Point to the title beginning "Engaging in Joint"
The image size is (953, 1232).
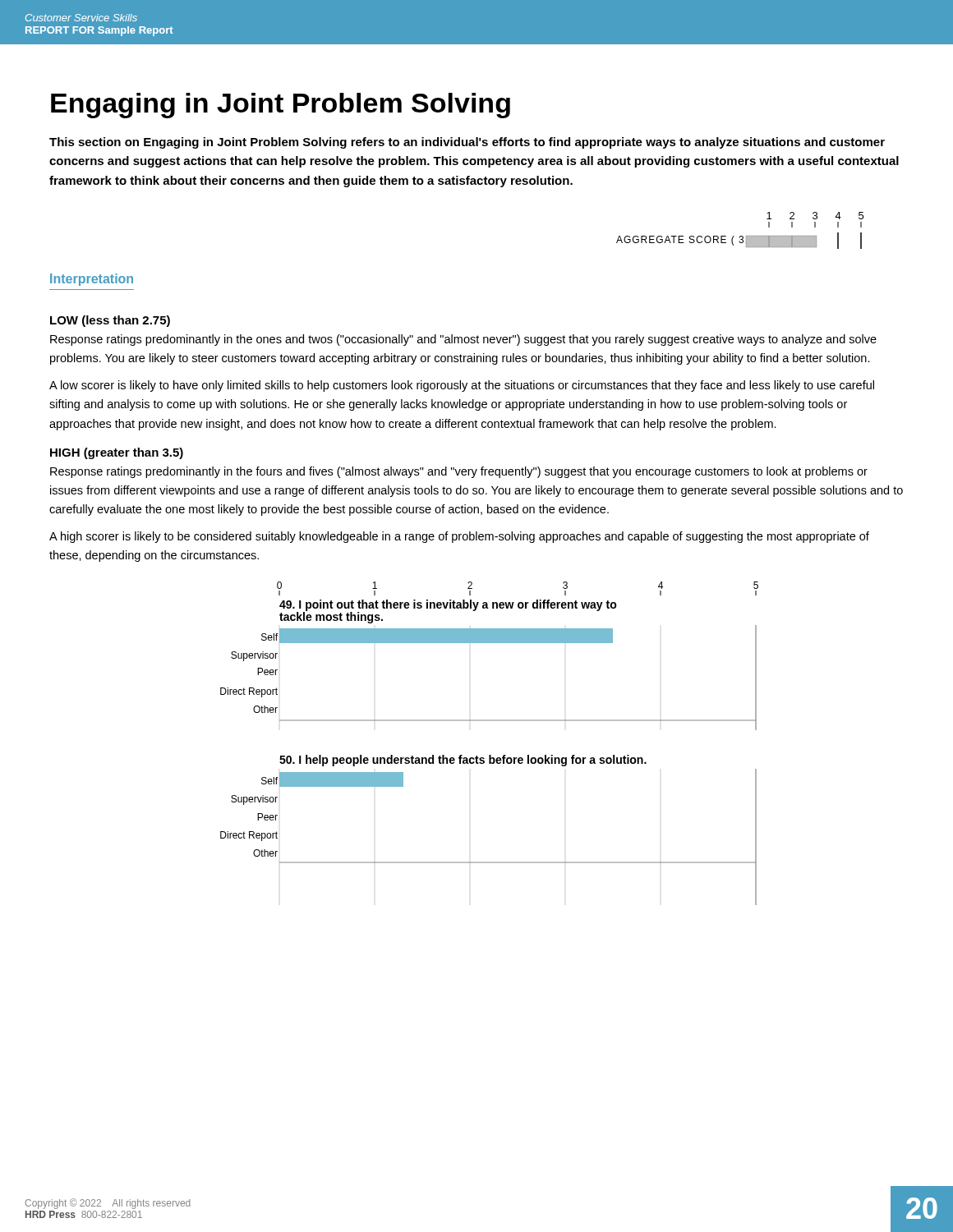coord(476,103)
